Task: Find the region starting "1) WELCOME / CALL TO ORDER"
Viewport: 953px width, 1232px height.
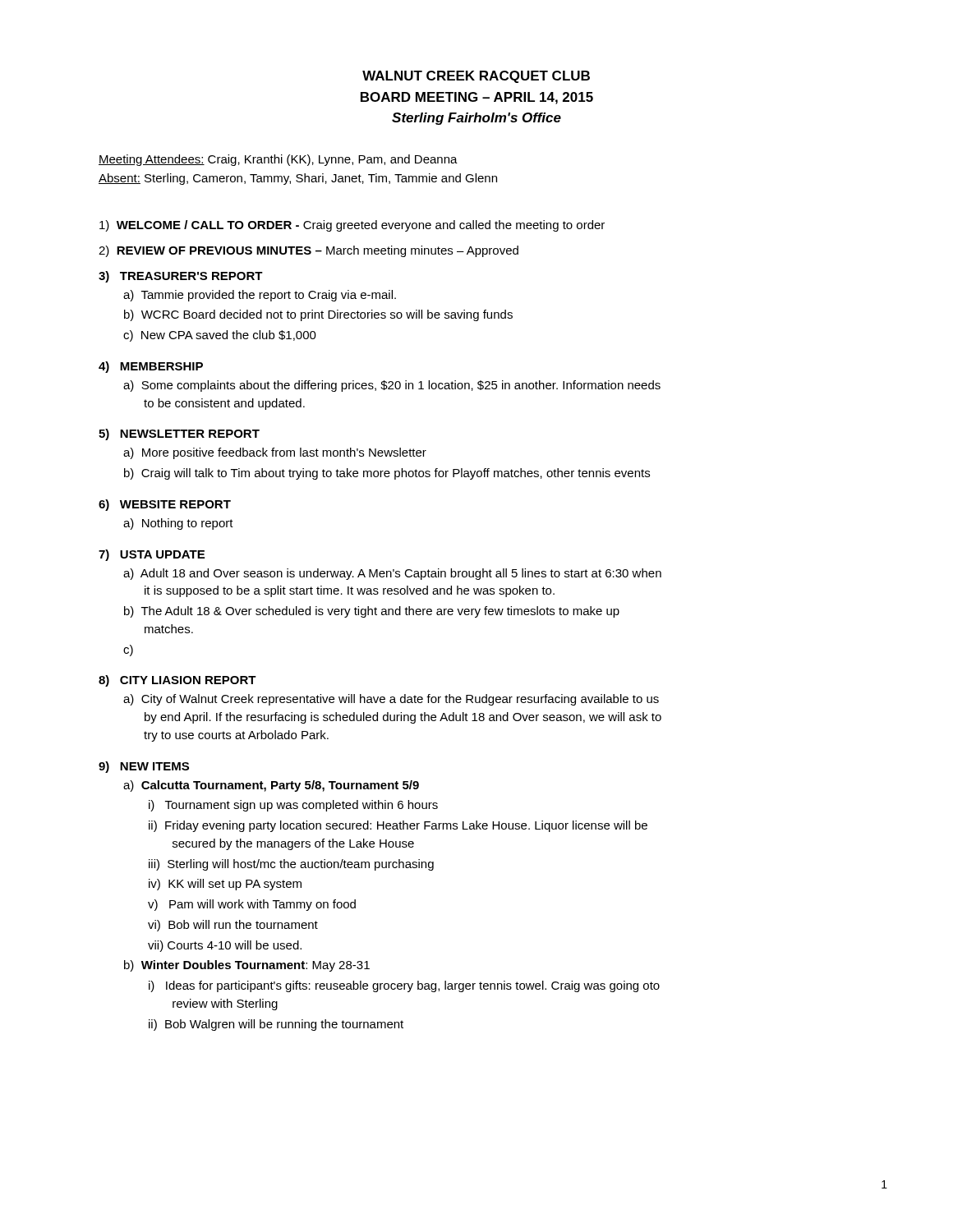Action: [x=352, y=224]
